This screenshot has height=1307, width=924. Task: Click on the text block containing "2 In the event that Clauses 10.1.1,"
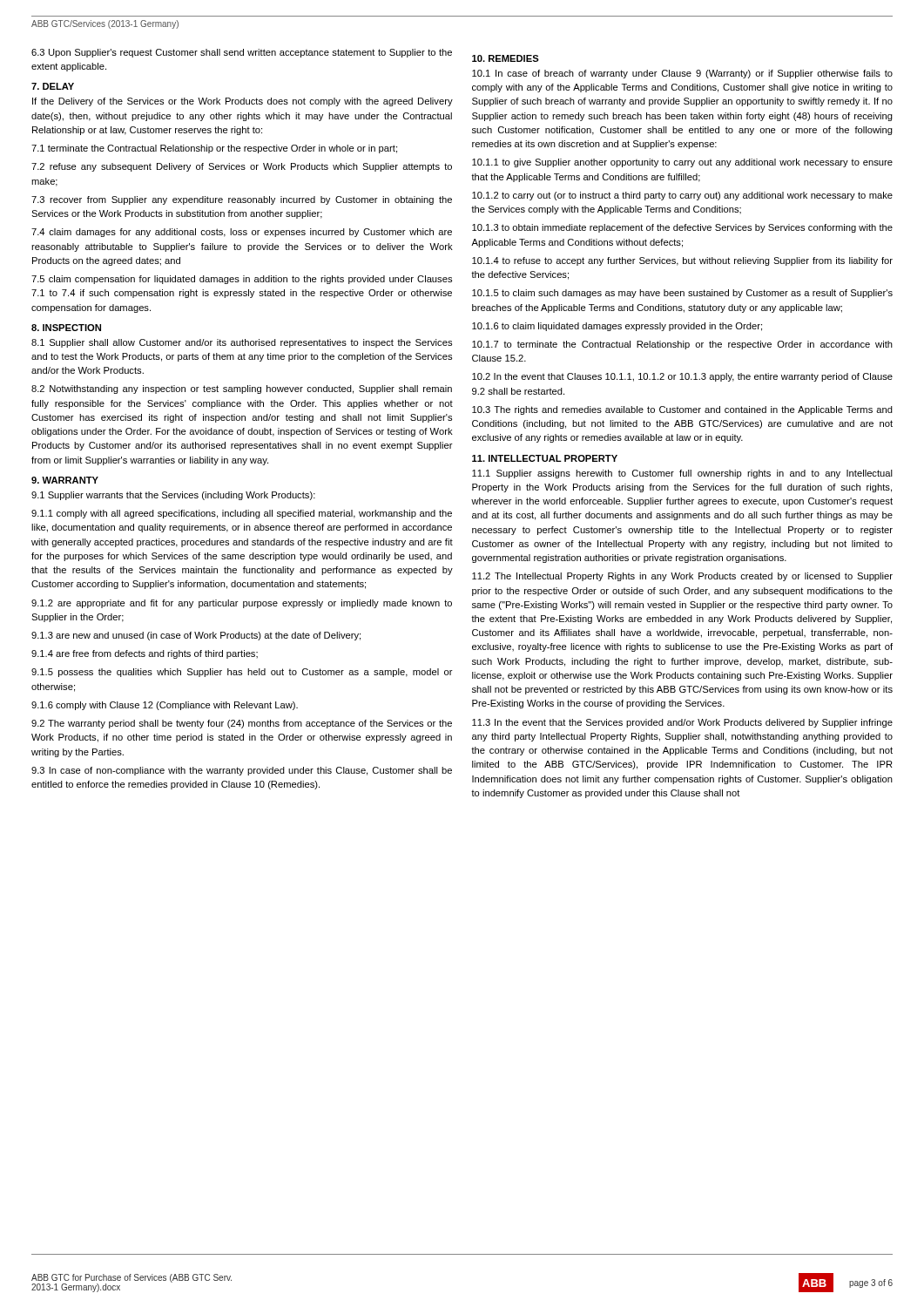pos(682,384)
